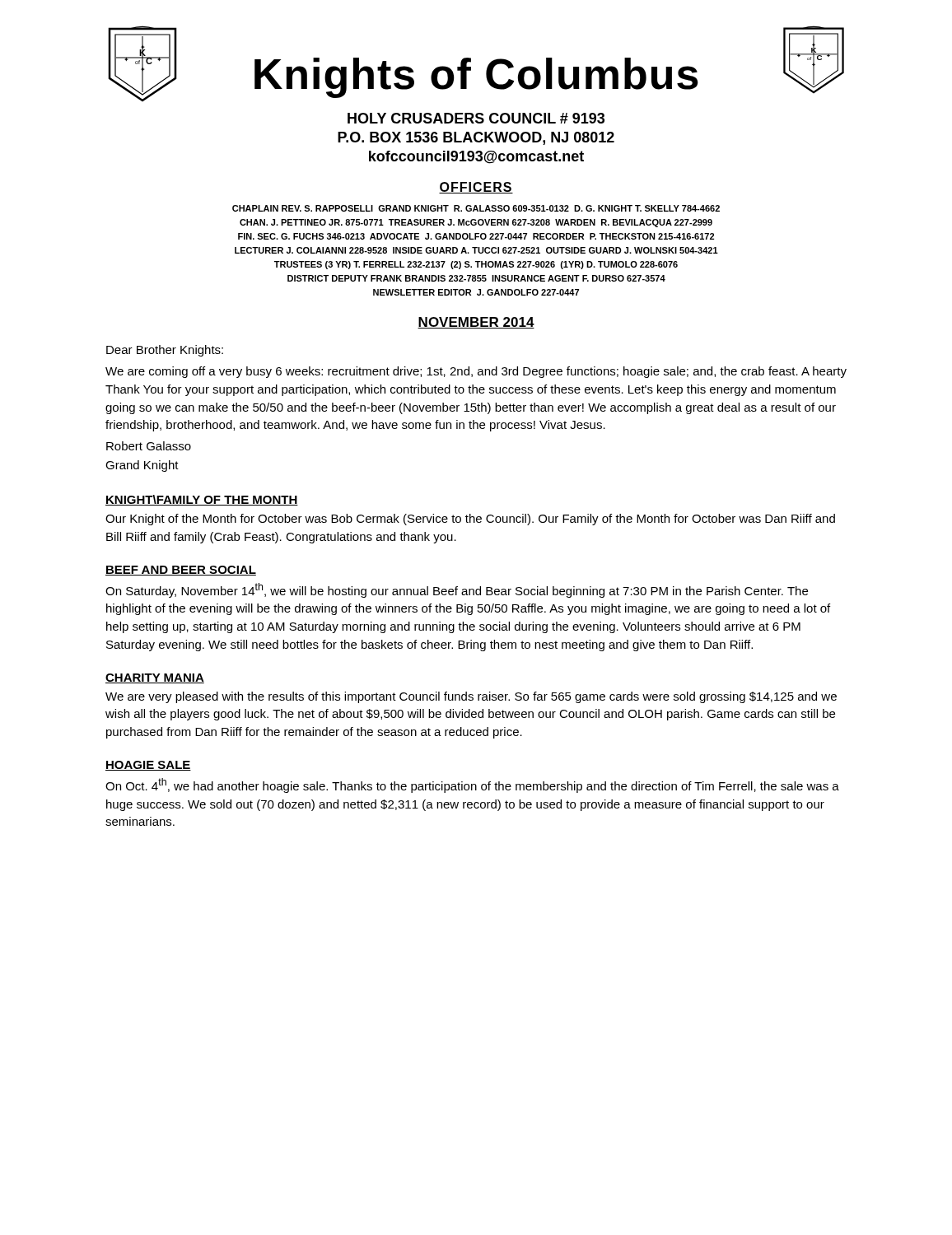Click where it says "BEEF AND BEER SOCIAL"
Viewport: 952px width, 1235px height.
181,569
